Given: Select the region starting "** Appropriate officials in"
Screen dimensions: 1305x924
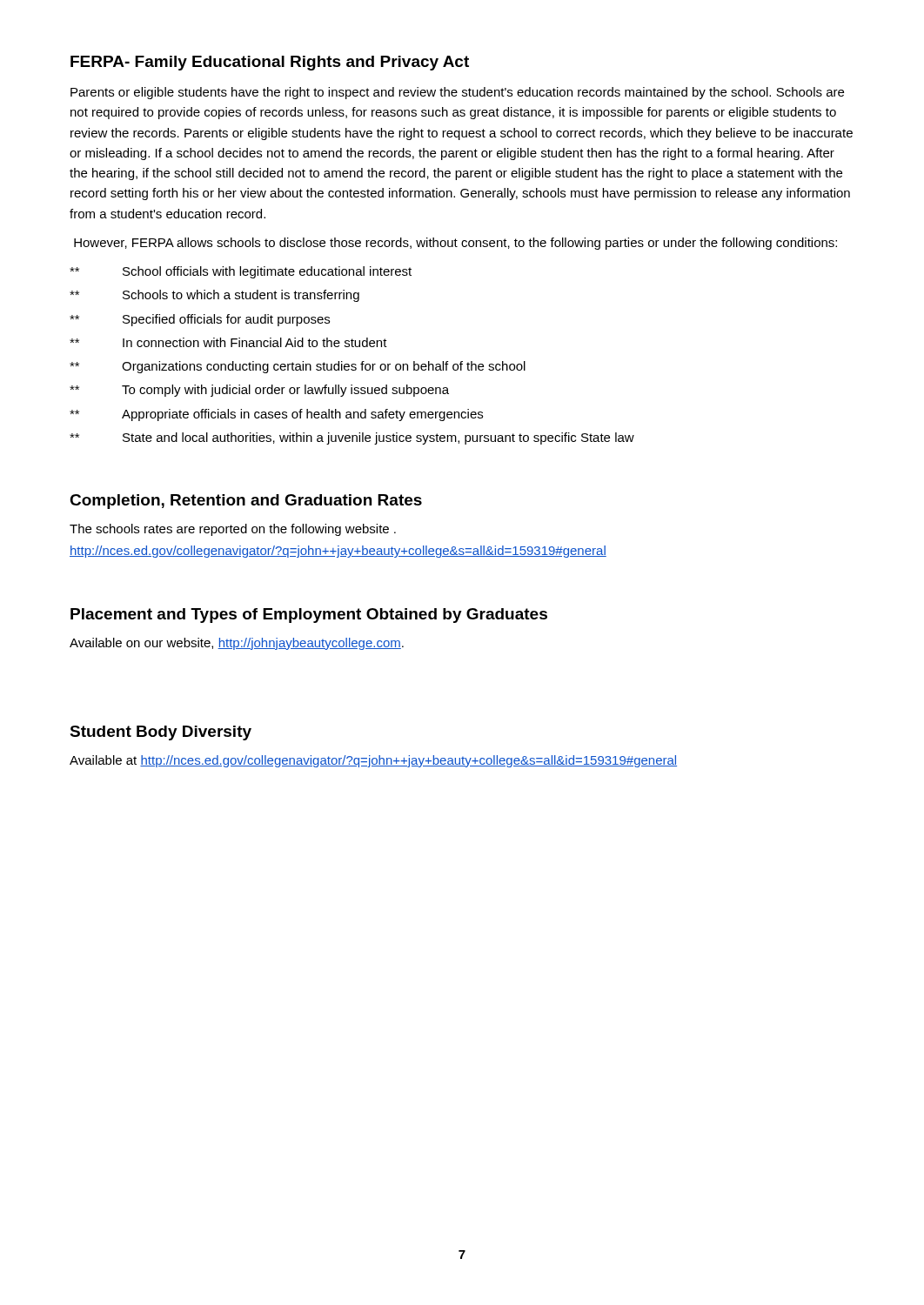Looking at the screenshot, I should coord(462,413).
